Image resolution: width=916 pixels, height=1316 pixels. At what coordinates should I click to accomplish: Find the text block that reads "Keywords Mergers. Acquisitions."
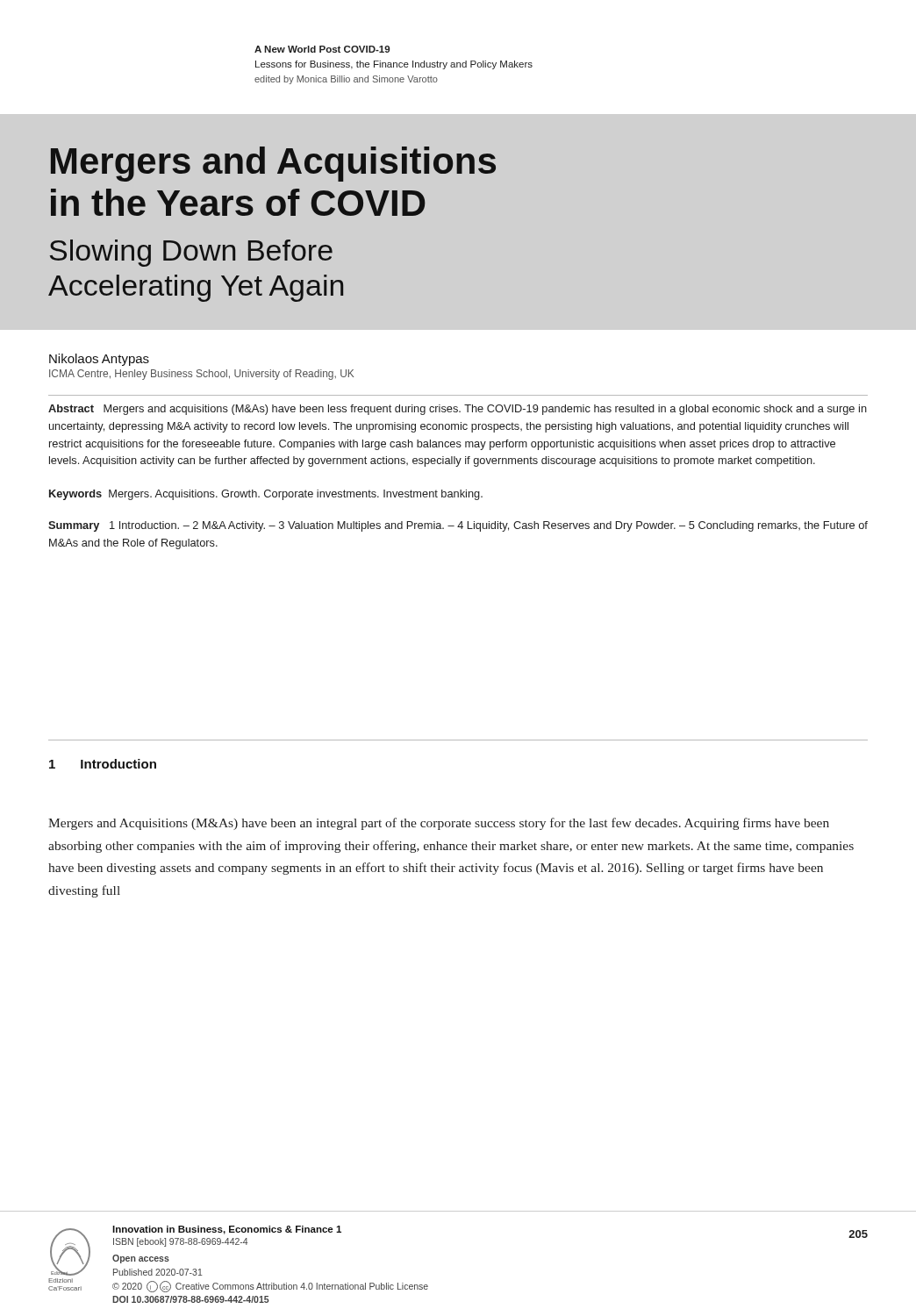point(266,494)
